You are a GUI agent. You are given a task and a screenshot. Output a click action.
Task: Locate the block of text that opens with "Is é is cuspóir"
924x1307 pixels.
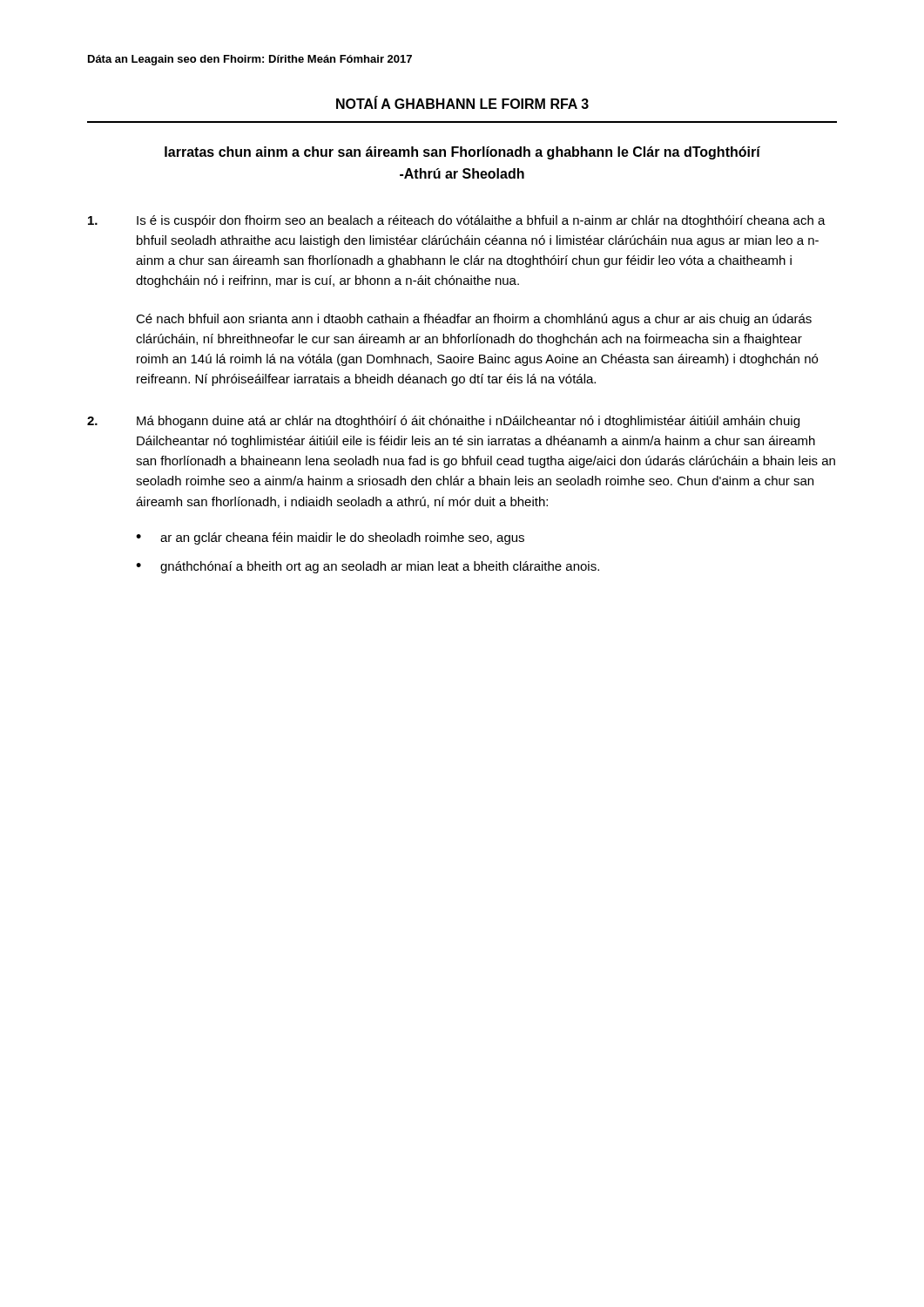point(457,221)
